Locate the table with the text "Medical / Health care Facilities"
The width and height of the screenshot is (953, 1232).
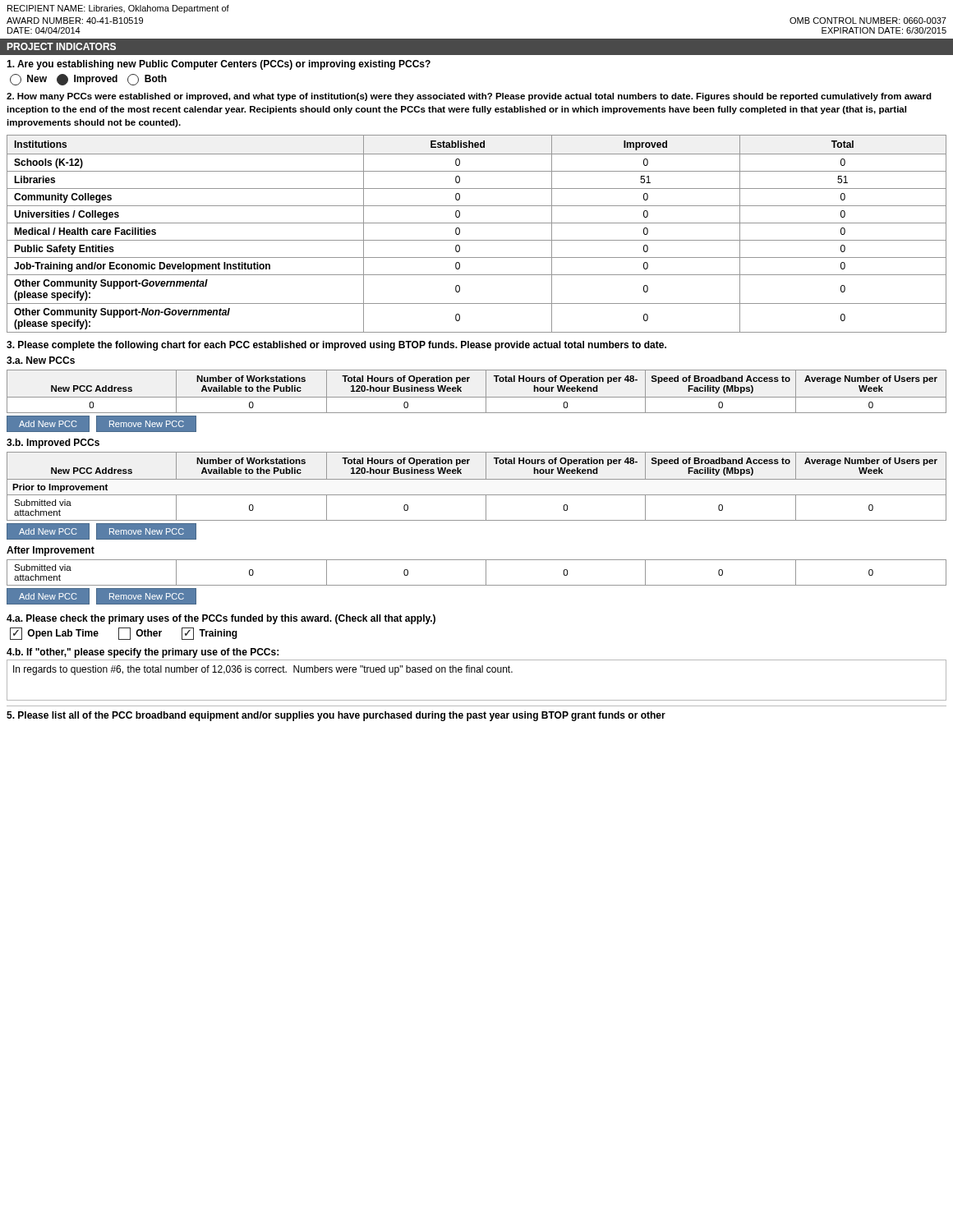[x=476, y=234]
